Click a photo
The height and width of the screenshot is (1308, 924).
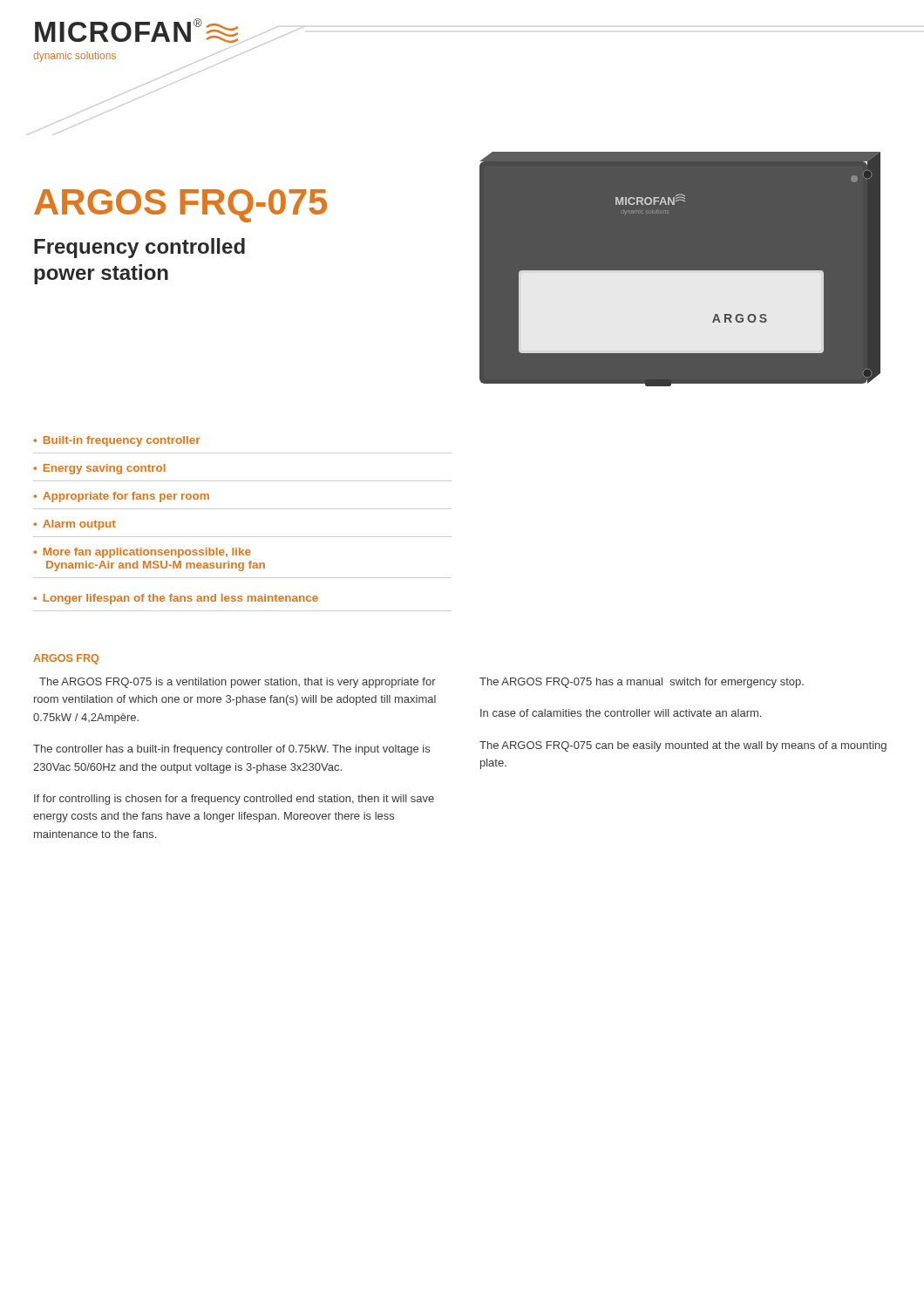[x=680, y=272]
